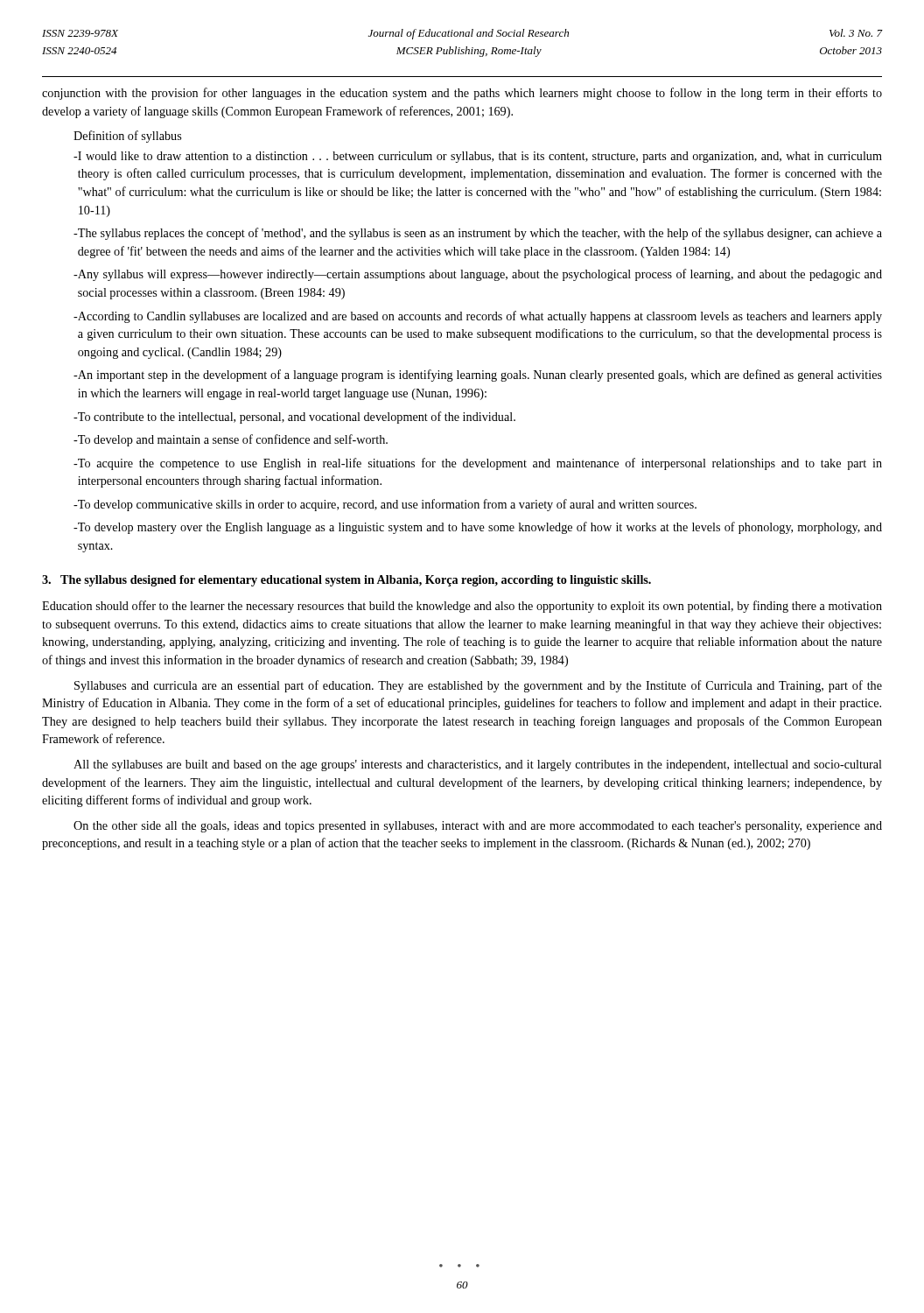The image size is (924, 1313).
Task: Where is the passage that starts "- To acquire the competence to use English"?
Action: pyautogui.click(x=462, y=472)
